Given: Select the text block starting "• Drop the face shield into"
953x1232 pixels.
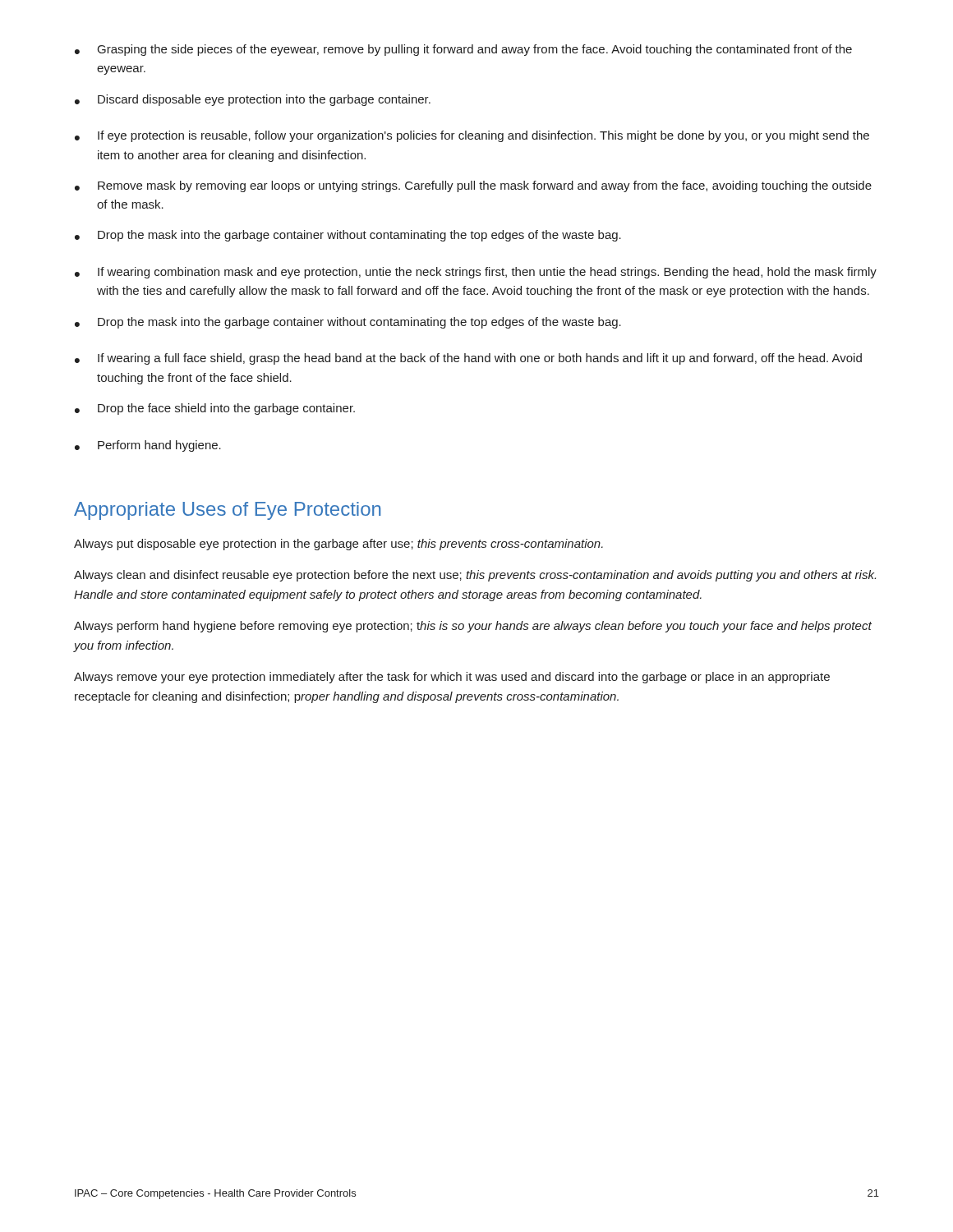Looking at the screenshot, I should [x=215, y=411].
